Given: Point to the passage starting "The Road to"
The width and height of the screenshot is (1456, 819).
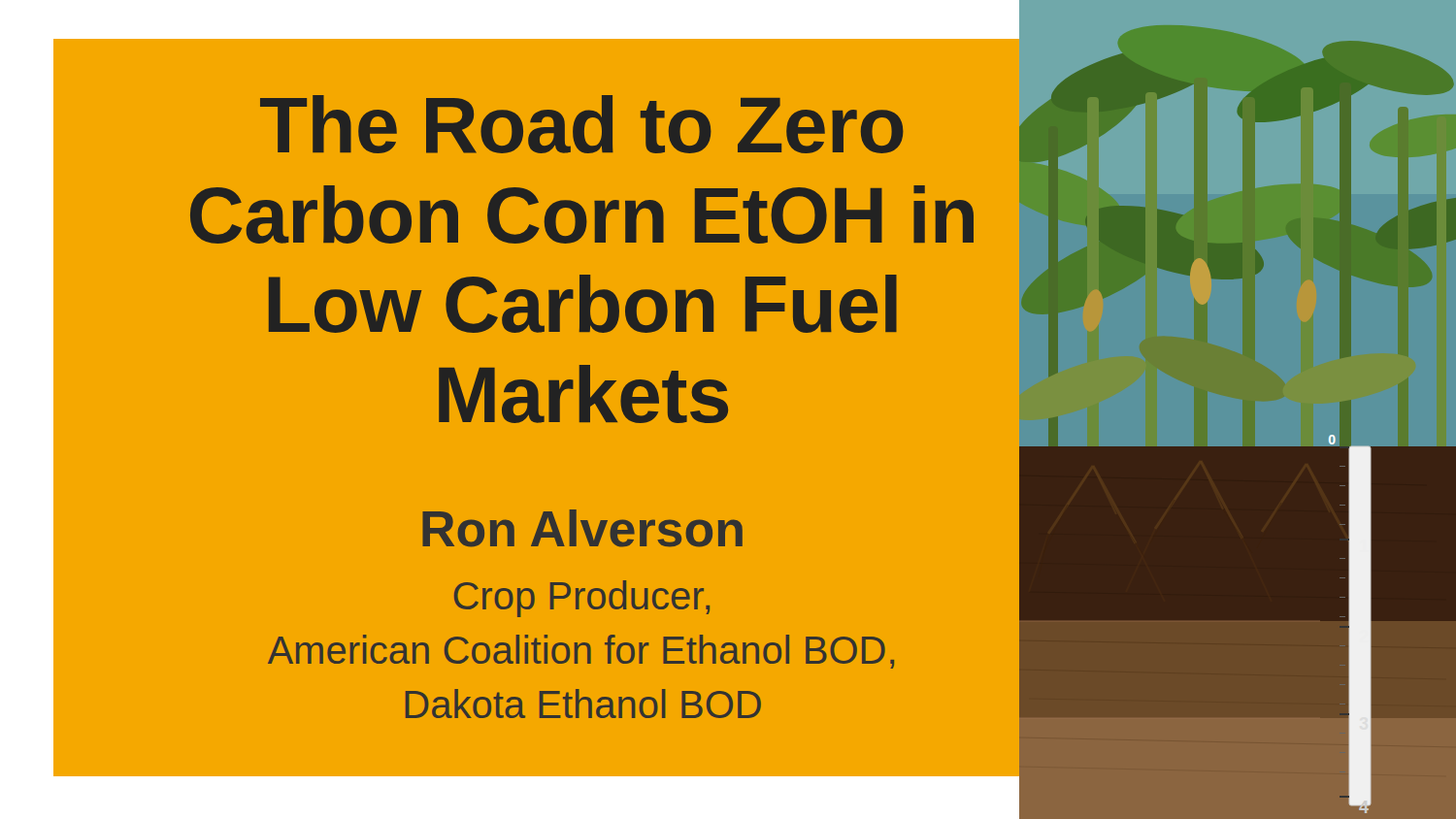Looking at the screenshot, I should pyautogui.click(x=582, y=260).
